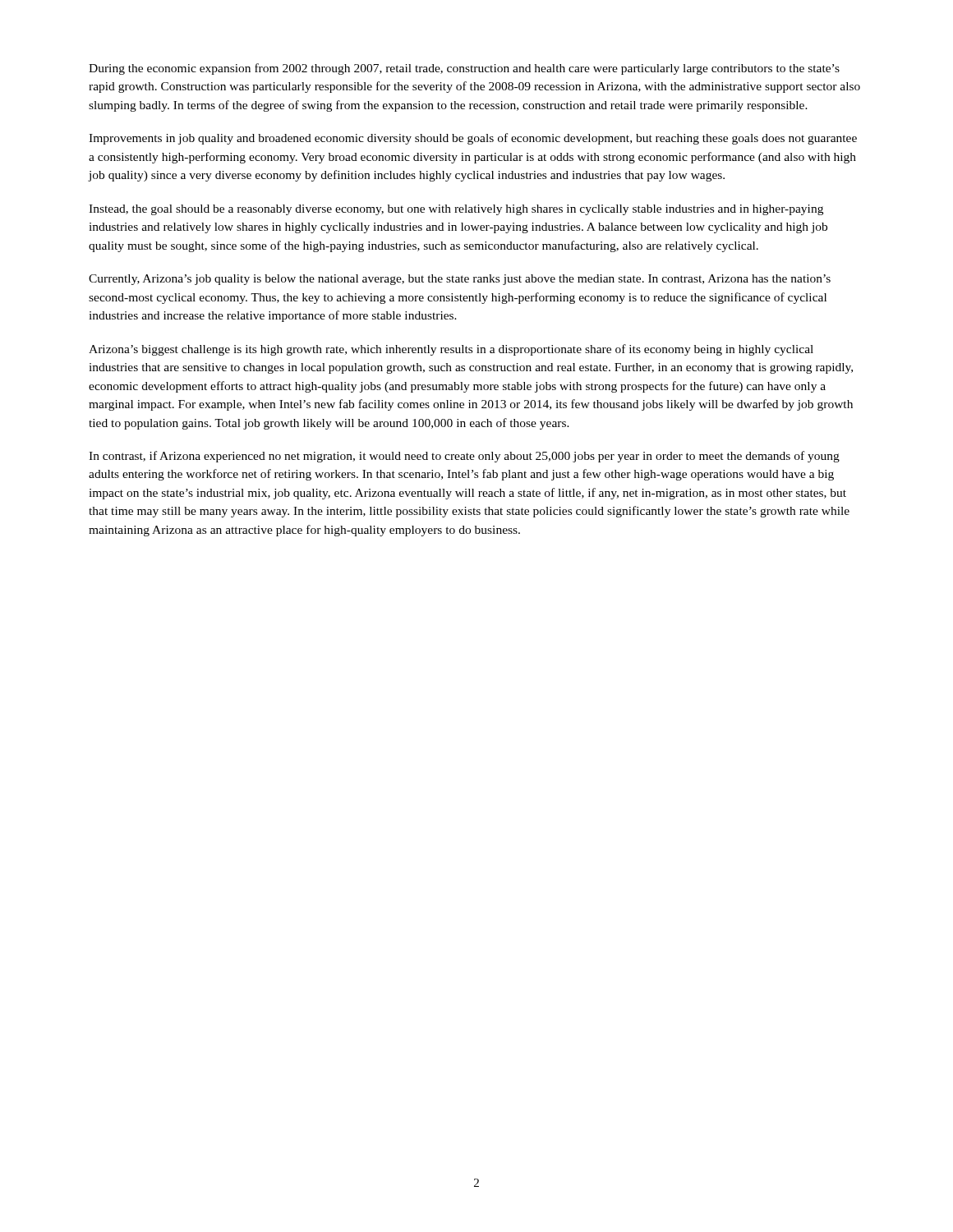This screenshot has height=1232, width=953.
Task: Find the text block containing "Improvements in job"
Action: pyautogui.click(x=473, y=156)
